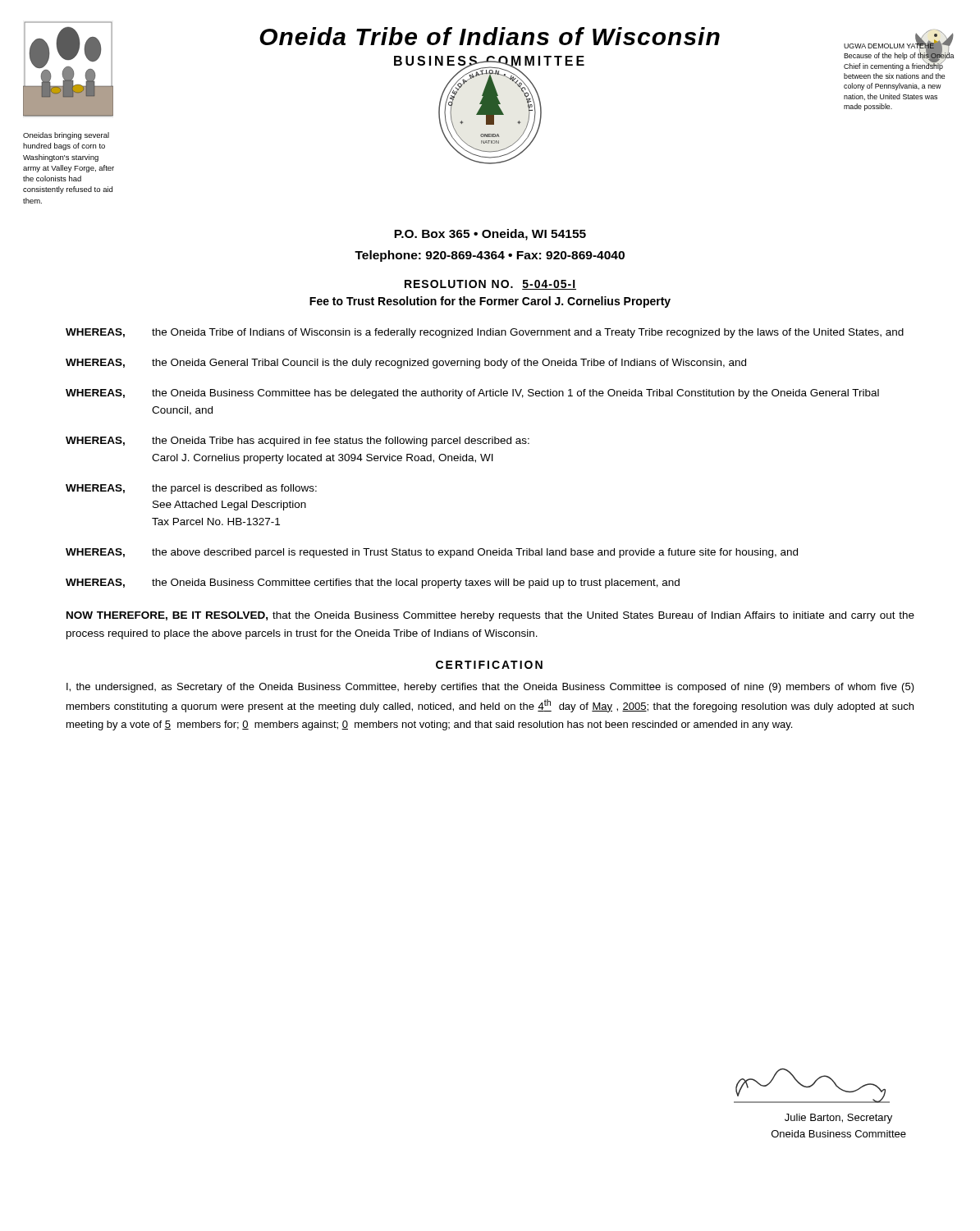Point to the block beginning "I, the undersigned, as Secretary of"
This screenshot has height=1231, width=980.
[490, 705]
